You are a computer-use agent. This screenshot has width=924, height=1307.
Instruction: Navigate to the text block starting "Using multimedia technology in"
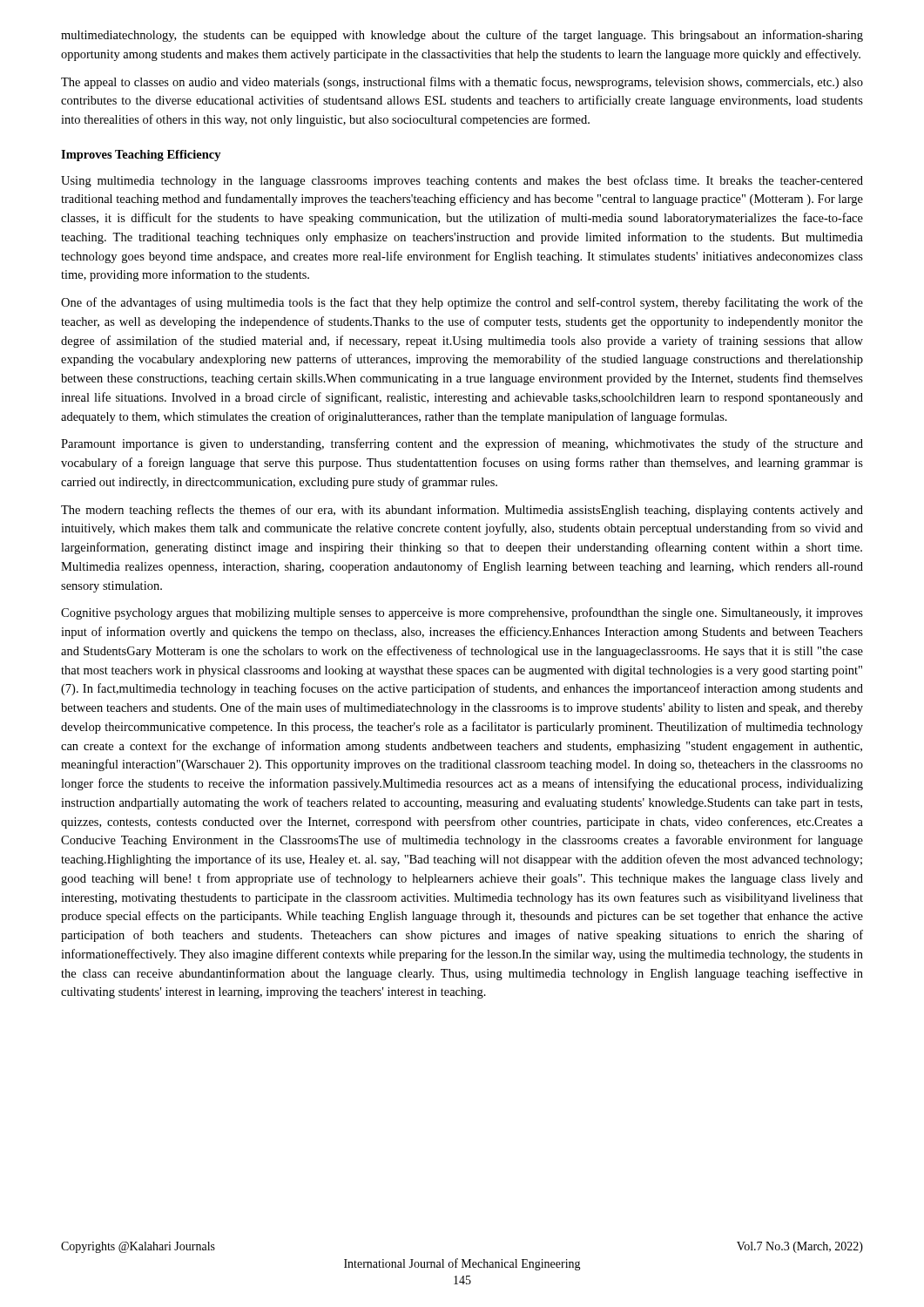click(x=462, y=228)
